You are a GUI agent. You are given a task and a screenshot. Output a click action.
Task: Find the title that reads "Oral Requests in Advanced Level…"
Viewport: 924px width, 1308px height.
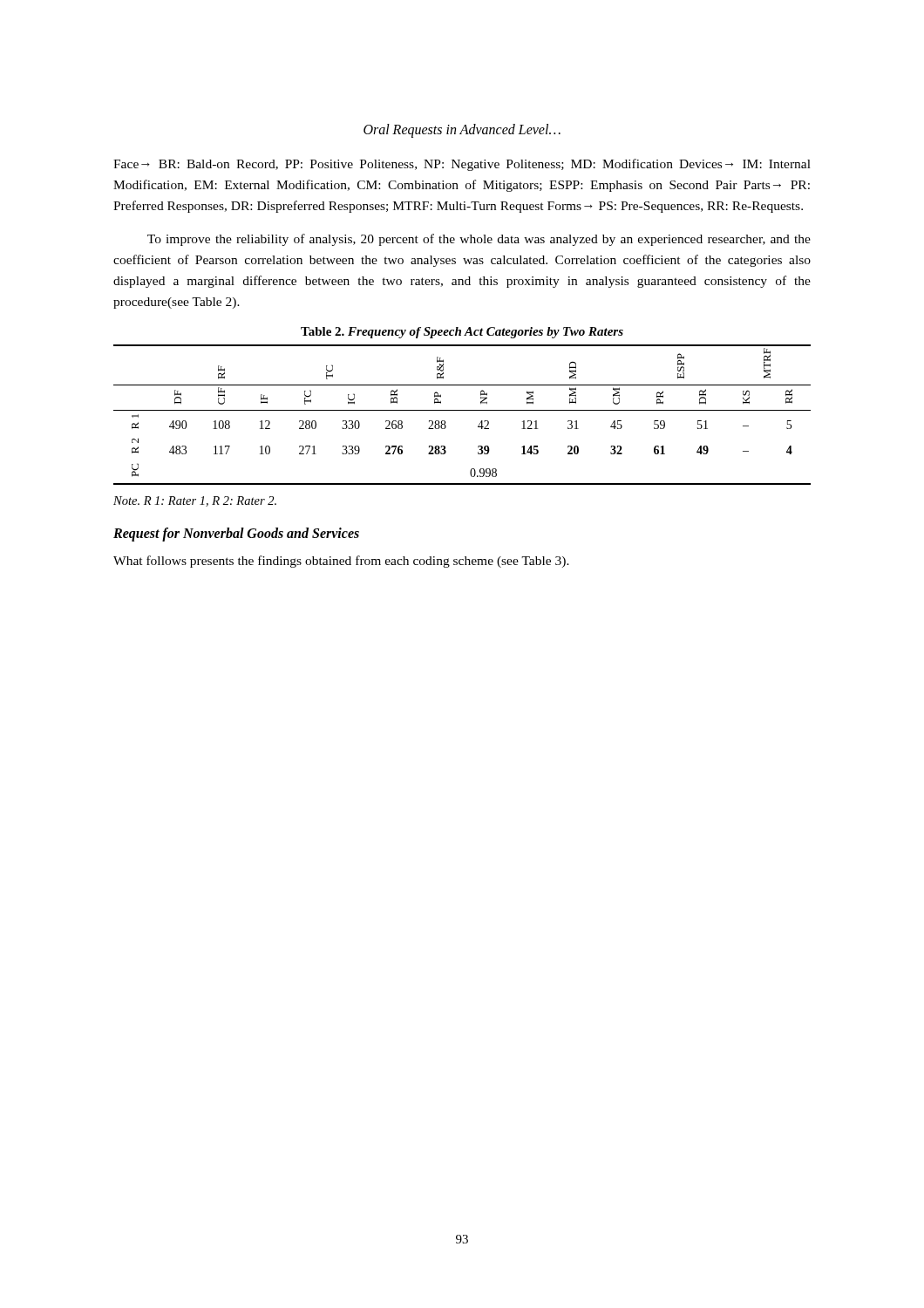[462, 129]
